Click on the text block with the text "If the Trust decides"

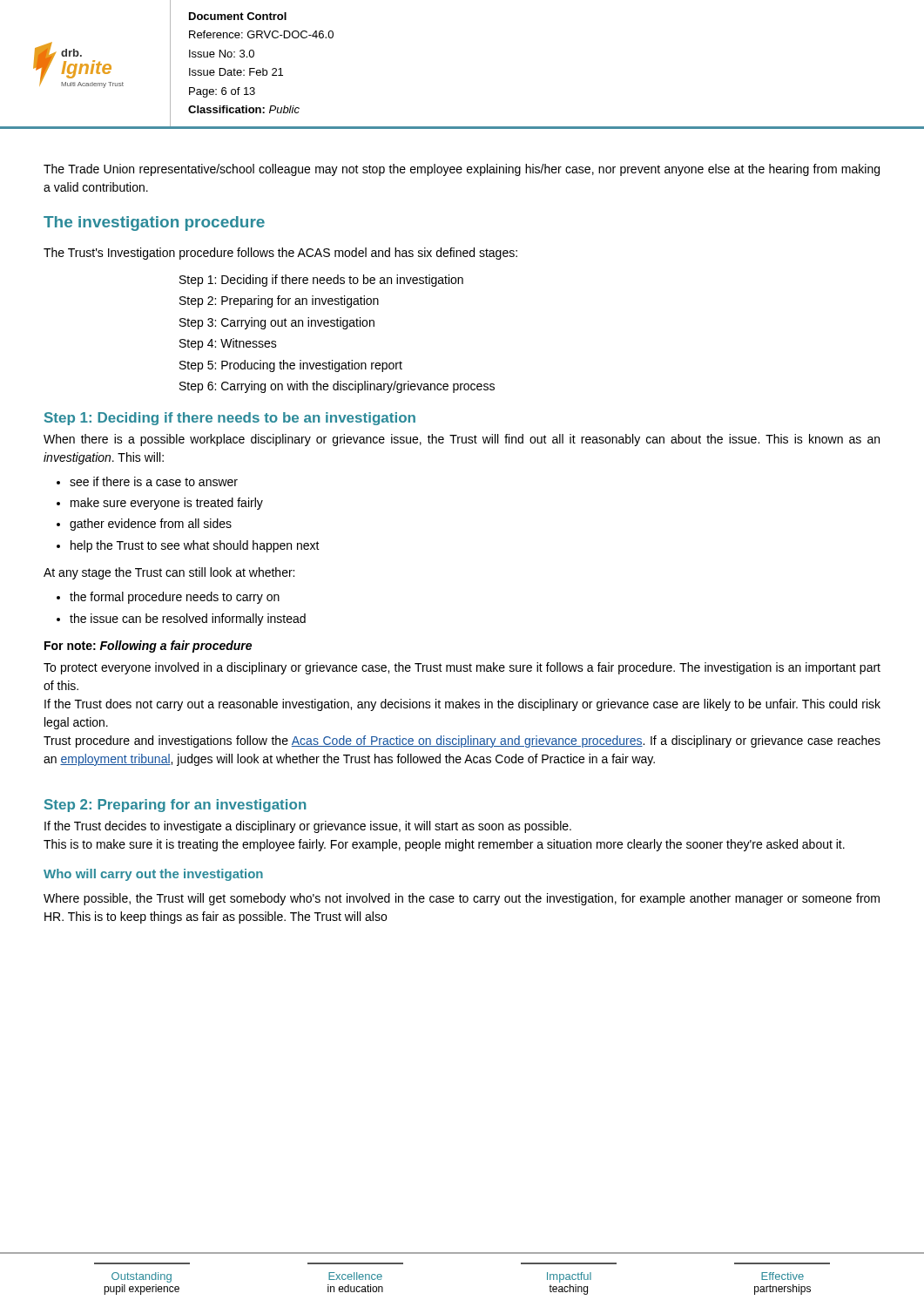tap(444, 835)
